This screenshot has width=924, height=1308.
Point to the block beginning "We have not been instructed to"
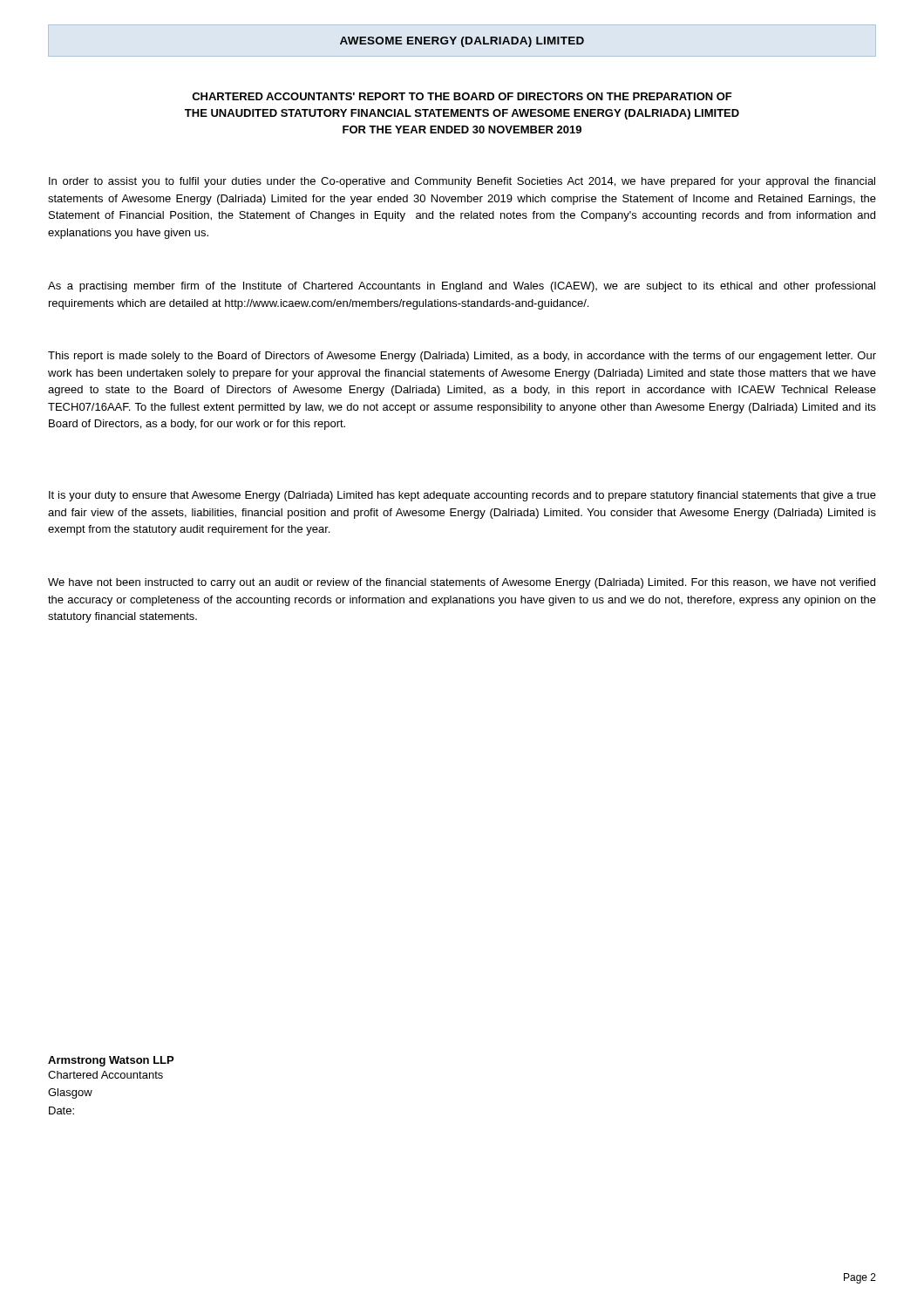pyautogui.click(x=462, y=599)
